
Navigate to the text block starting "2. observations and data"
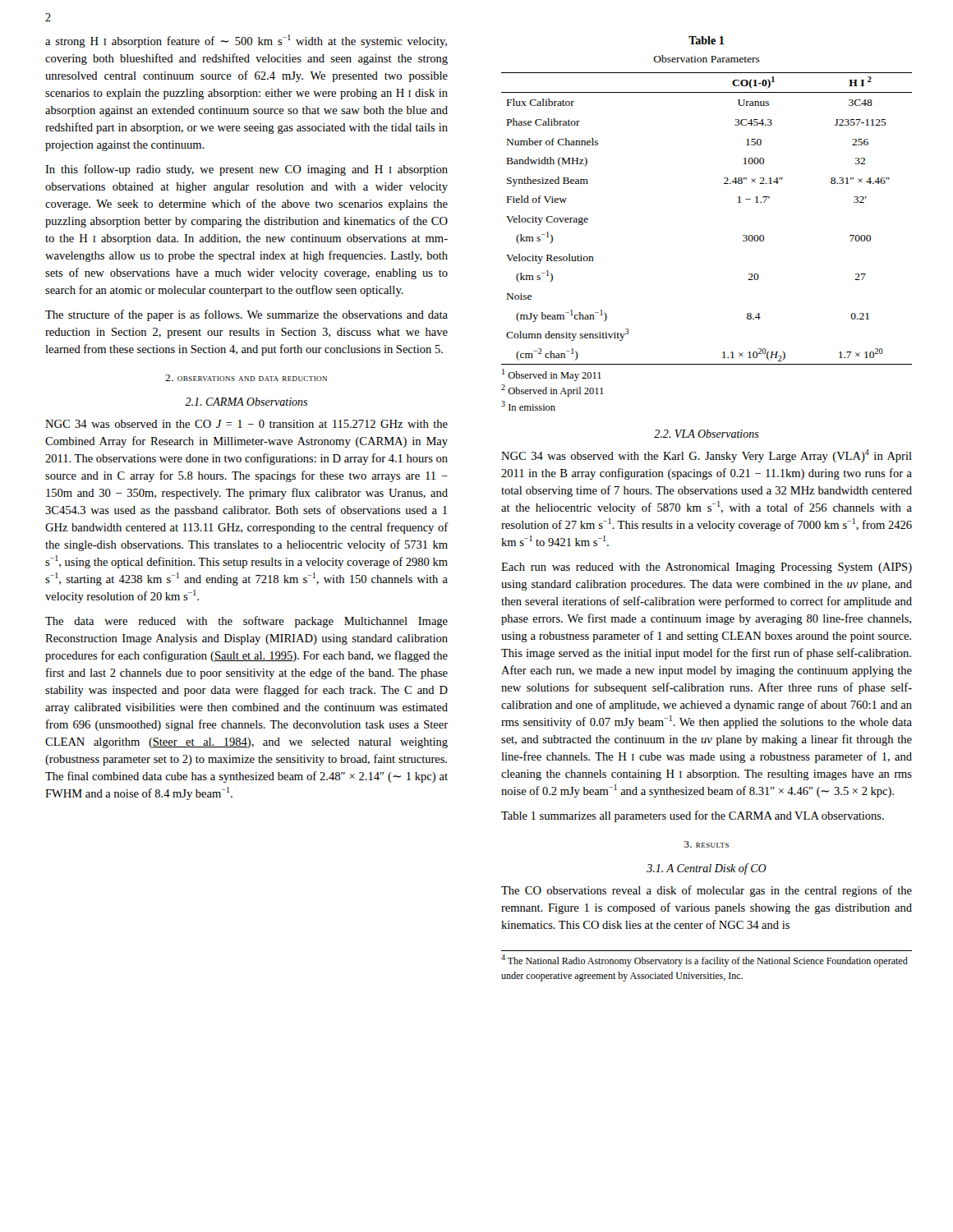pos(246,378)
